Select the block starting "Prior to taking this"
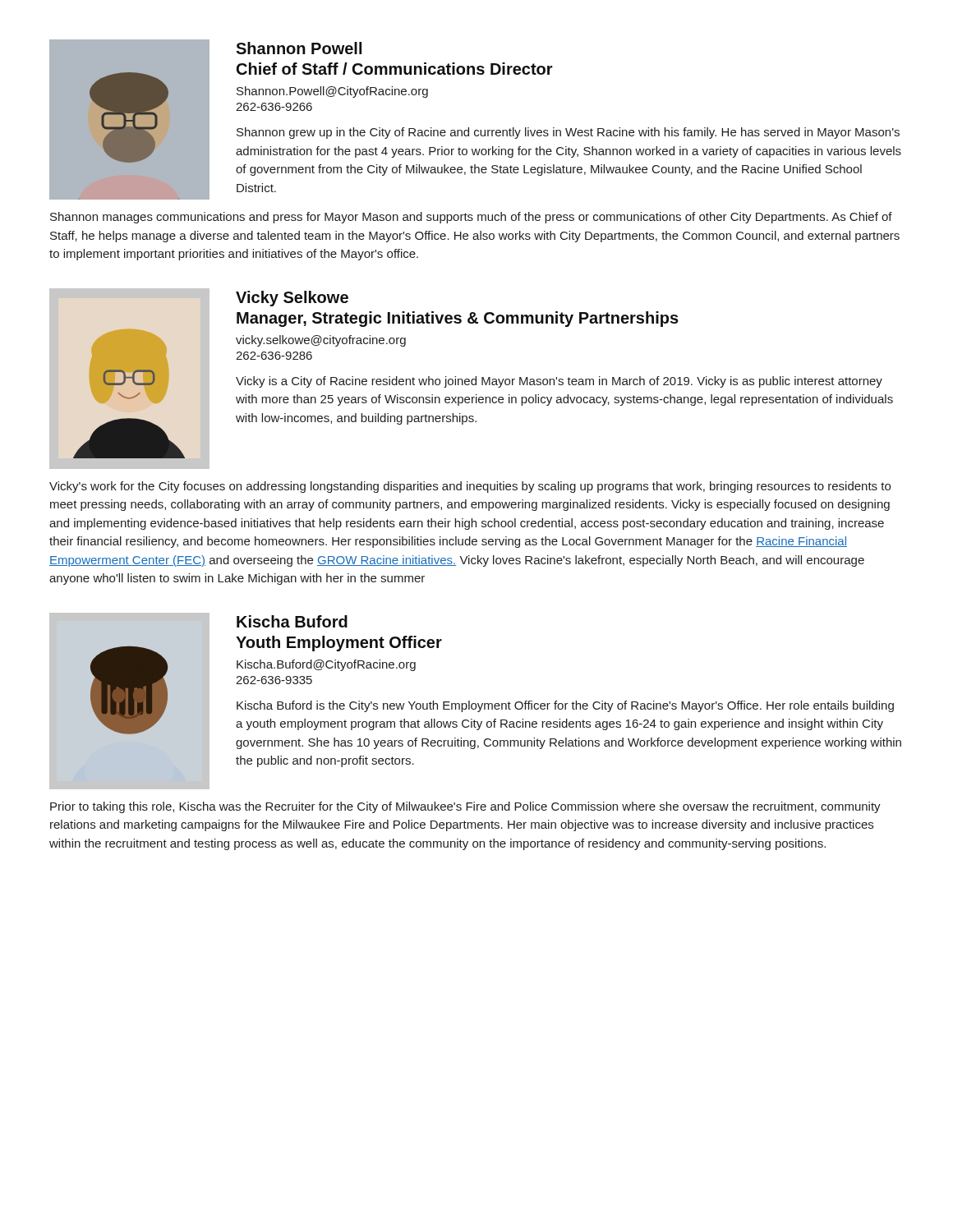This screenshot has height=1232, width=953. click(465, 824)
